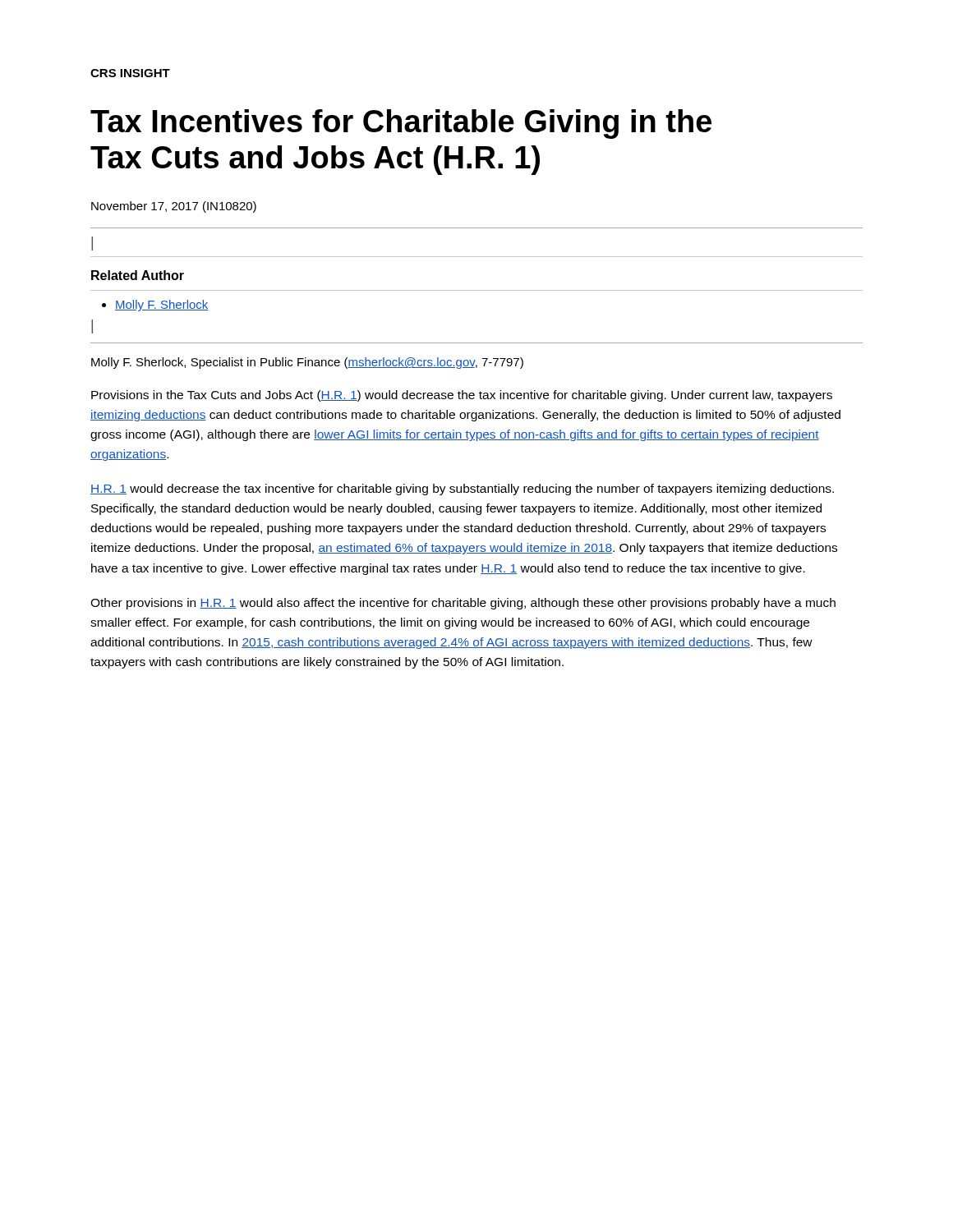Point to "Molly F. Sherlock"
Screen dimensions: 1232x953
tap(162, 305)
